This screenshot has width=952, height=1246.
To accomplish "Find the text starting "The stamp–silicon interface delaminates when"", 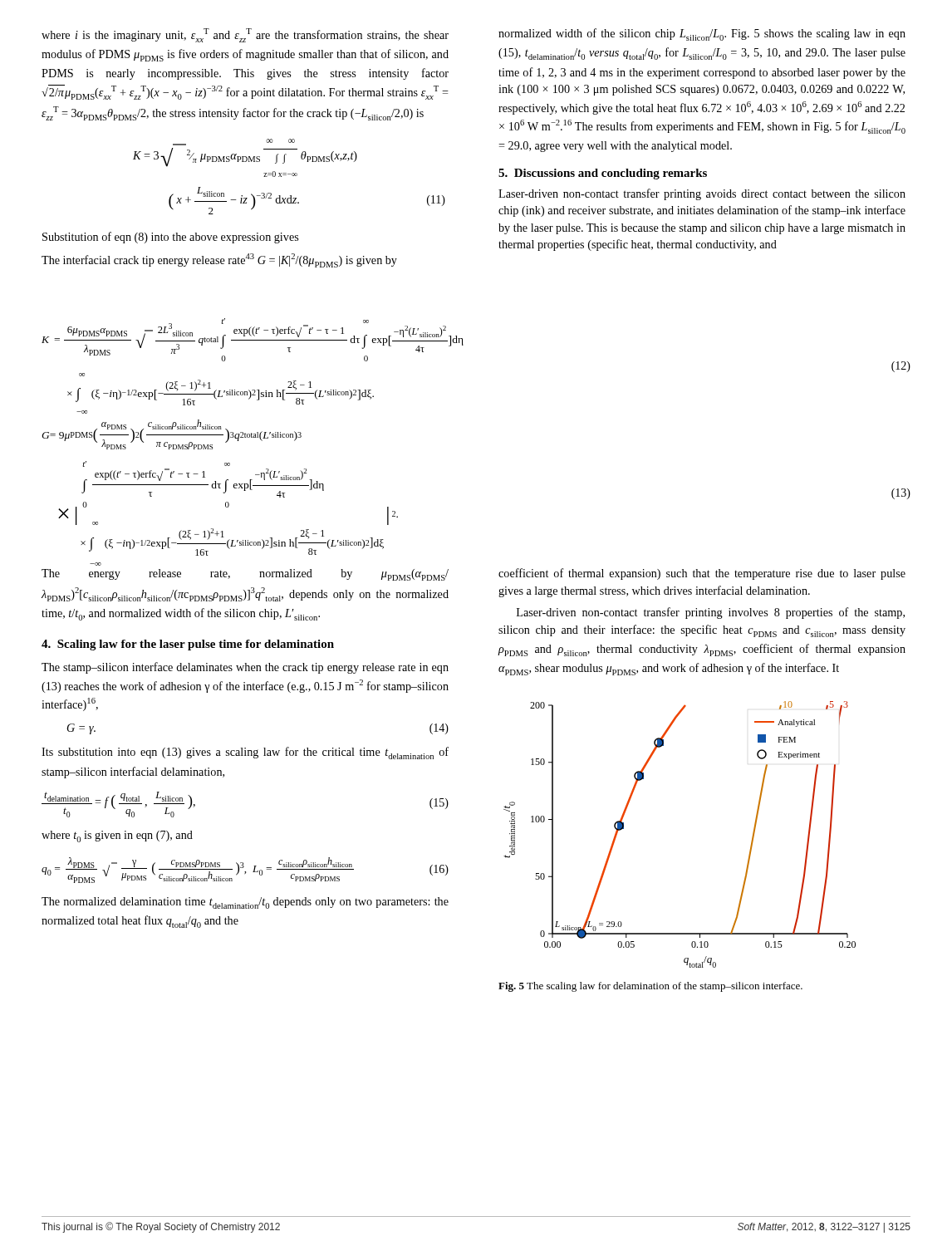I will 245,686.
